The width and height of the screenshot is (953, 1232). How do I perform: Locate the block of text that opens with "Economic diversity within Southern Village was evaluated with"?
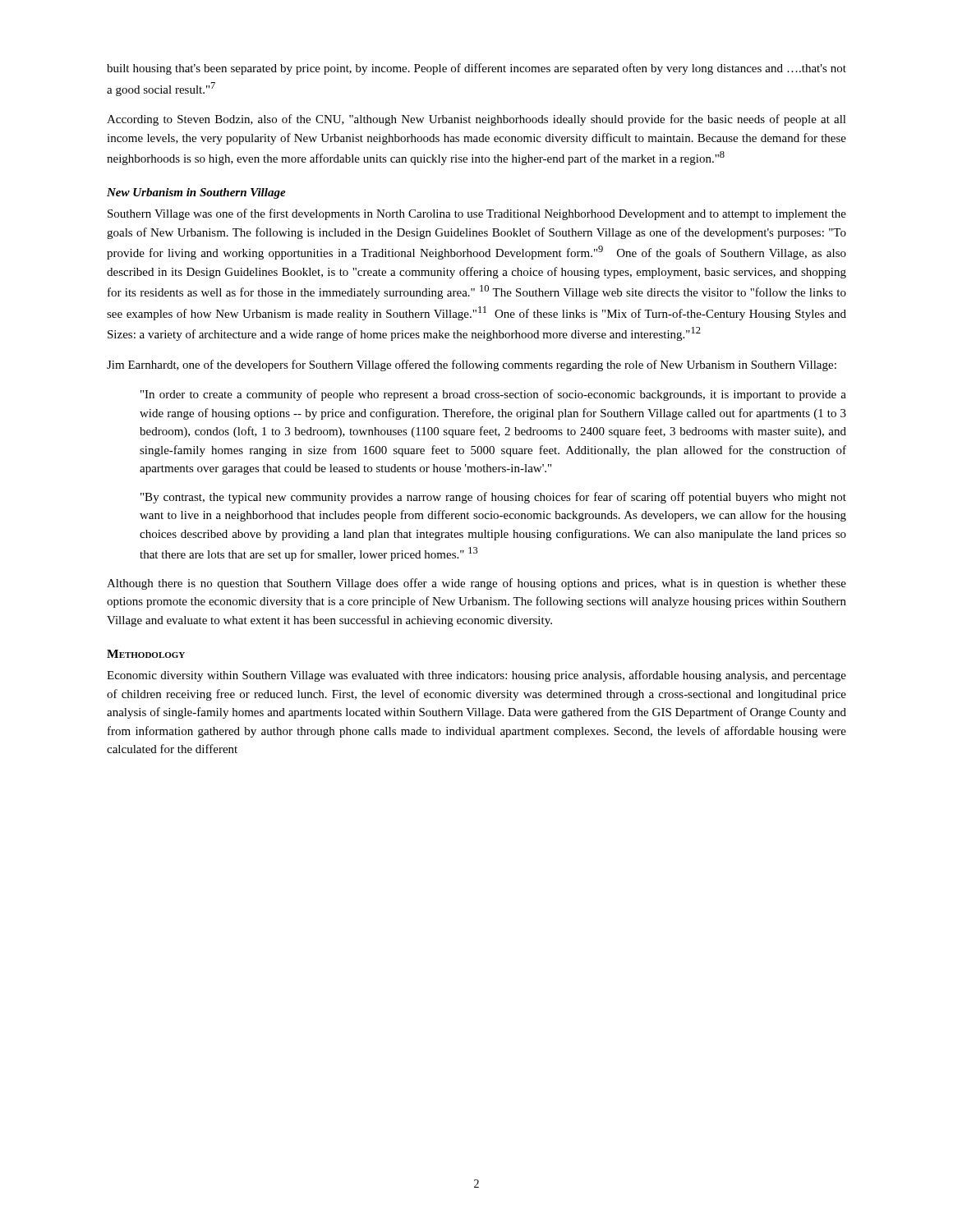pos(476,712)
